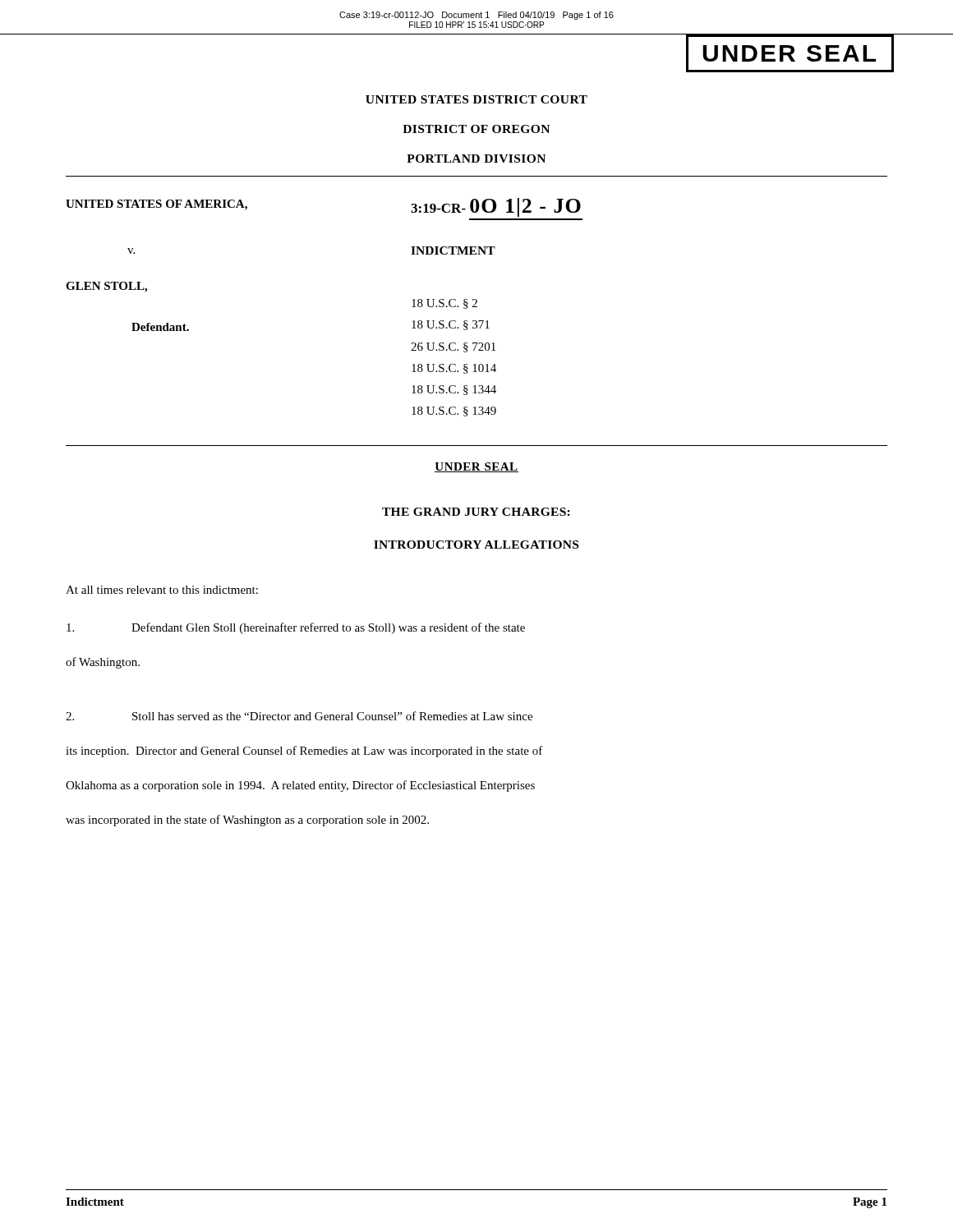Point to the passage starting "18 U.S.C. § 2 18 U.S.C. § 371"

[454, 357]
